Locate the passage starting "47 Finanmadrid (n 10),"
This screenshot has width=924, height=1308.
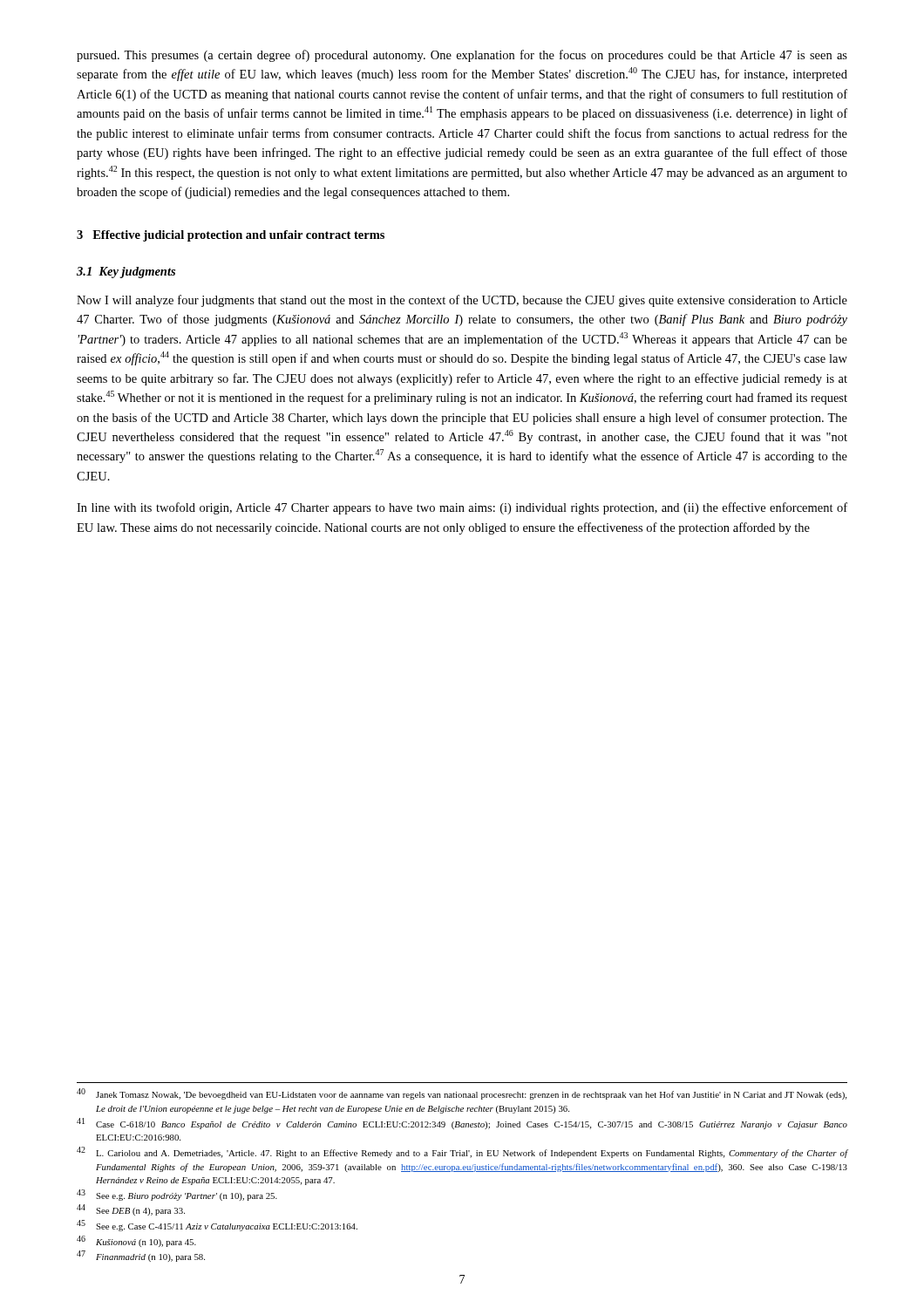(x=141, y=1256)
